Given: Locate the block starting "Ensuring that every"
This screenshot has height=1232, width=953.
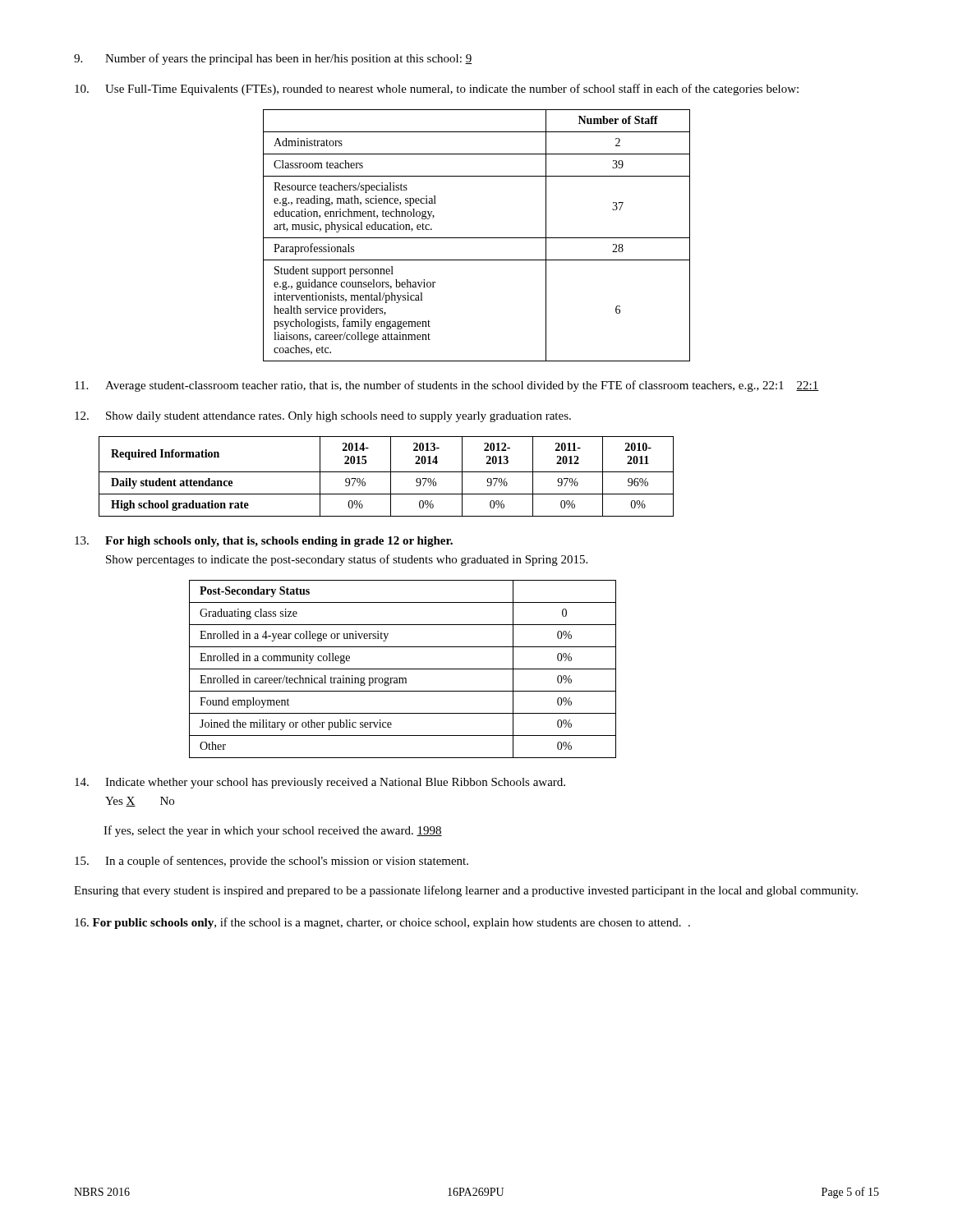Looking at the screenshot, I should 466,890.
